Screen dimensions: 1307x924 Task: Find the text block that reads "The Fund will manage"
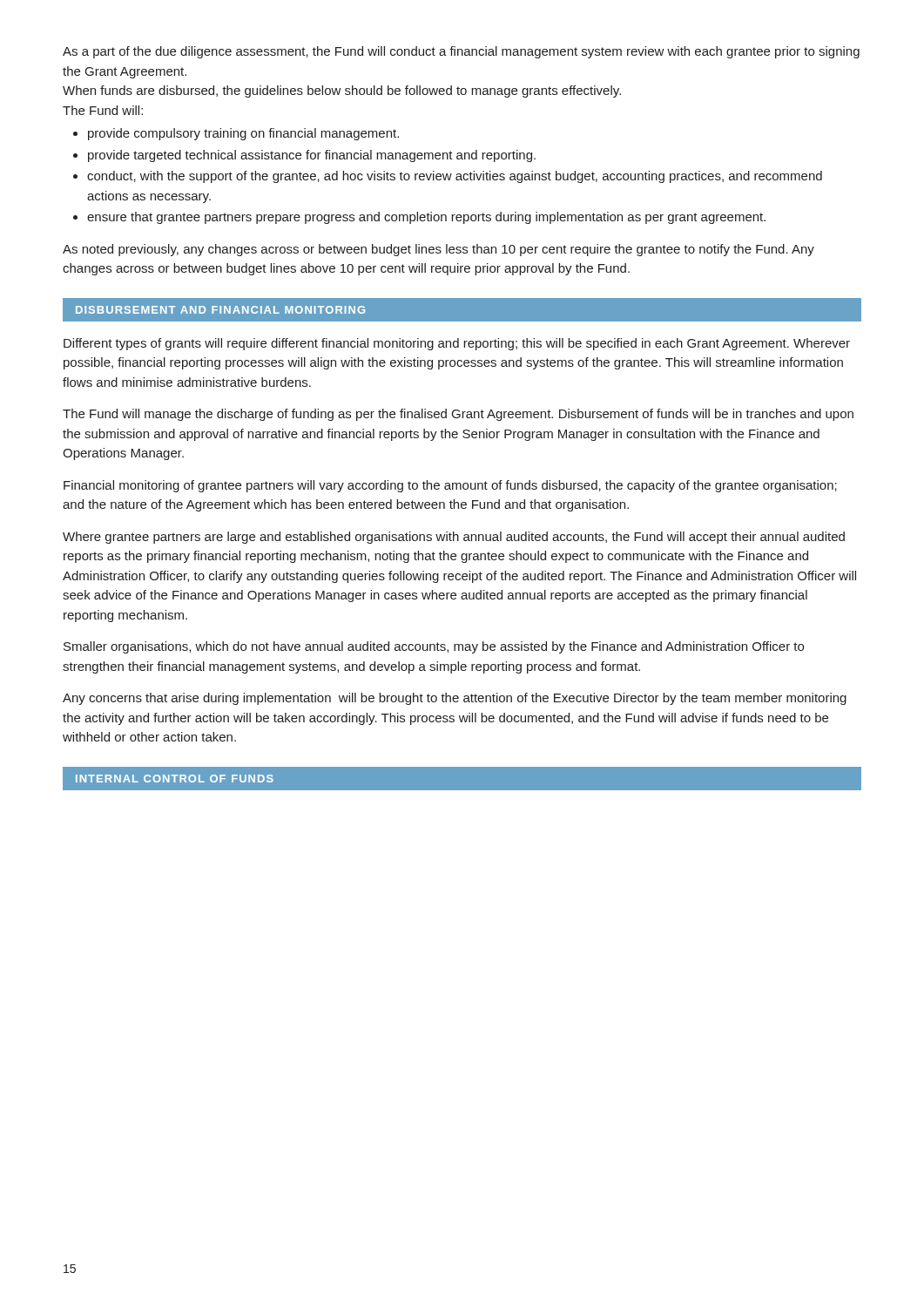click(x=462, y=434)
